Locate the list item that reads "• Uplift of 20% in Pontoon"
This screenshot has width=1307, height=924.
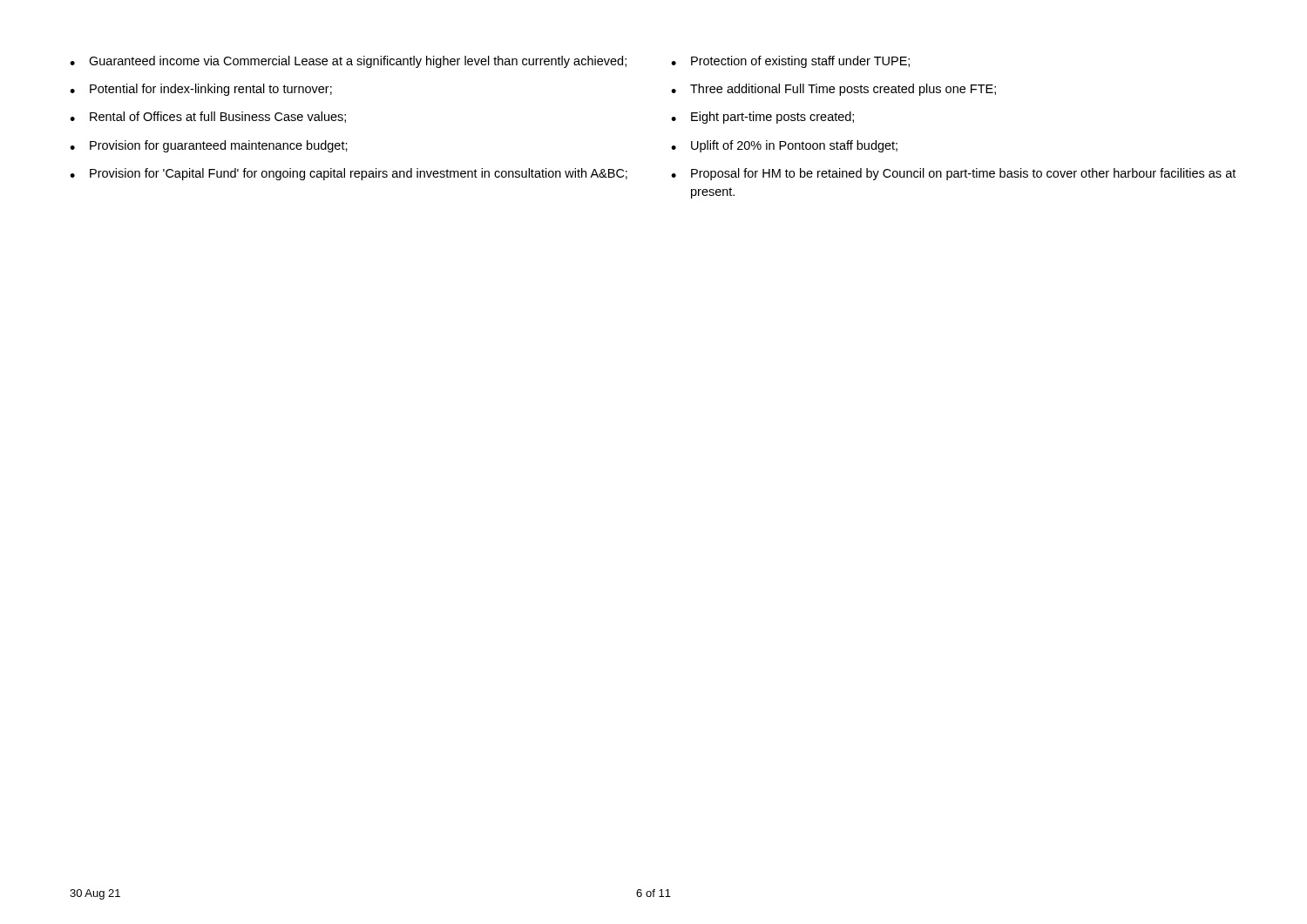[785, 148]
